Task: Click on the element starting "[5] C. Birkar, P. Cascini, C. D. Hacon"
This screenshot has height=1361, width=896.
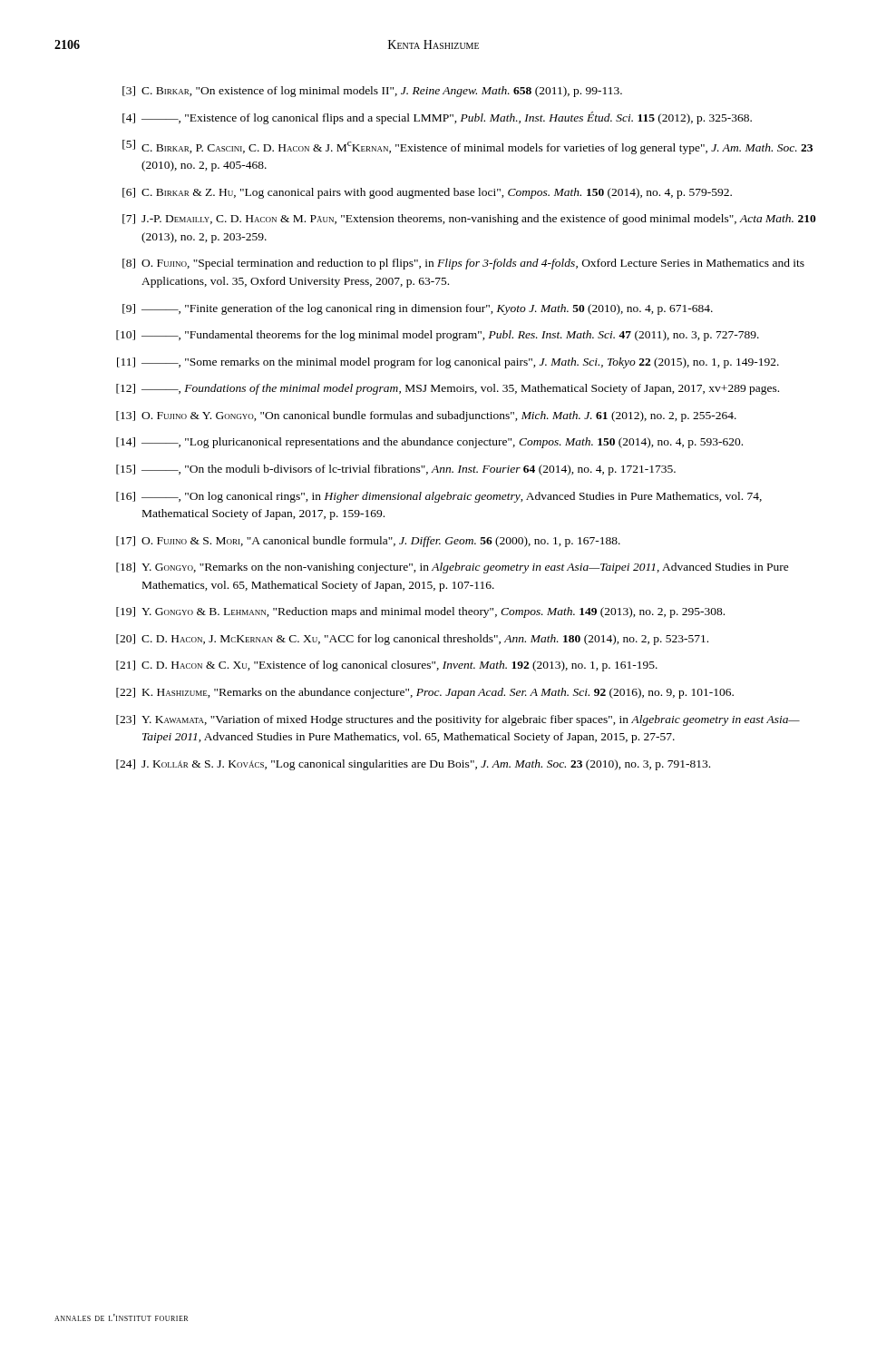Action: click(461, 155)
